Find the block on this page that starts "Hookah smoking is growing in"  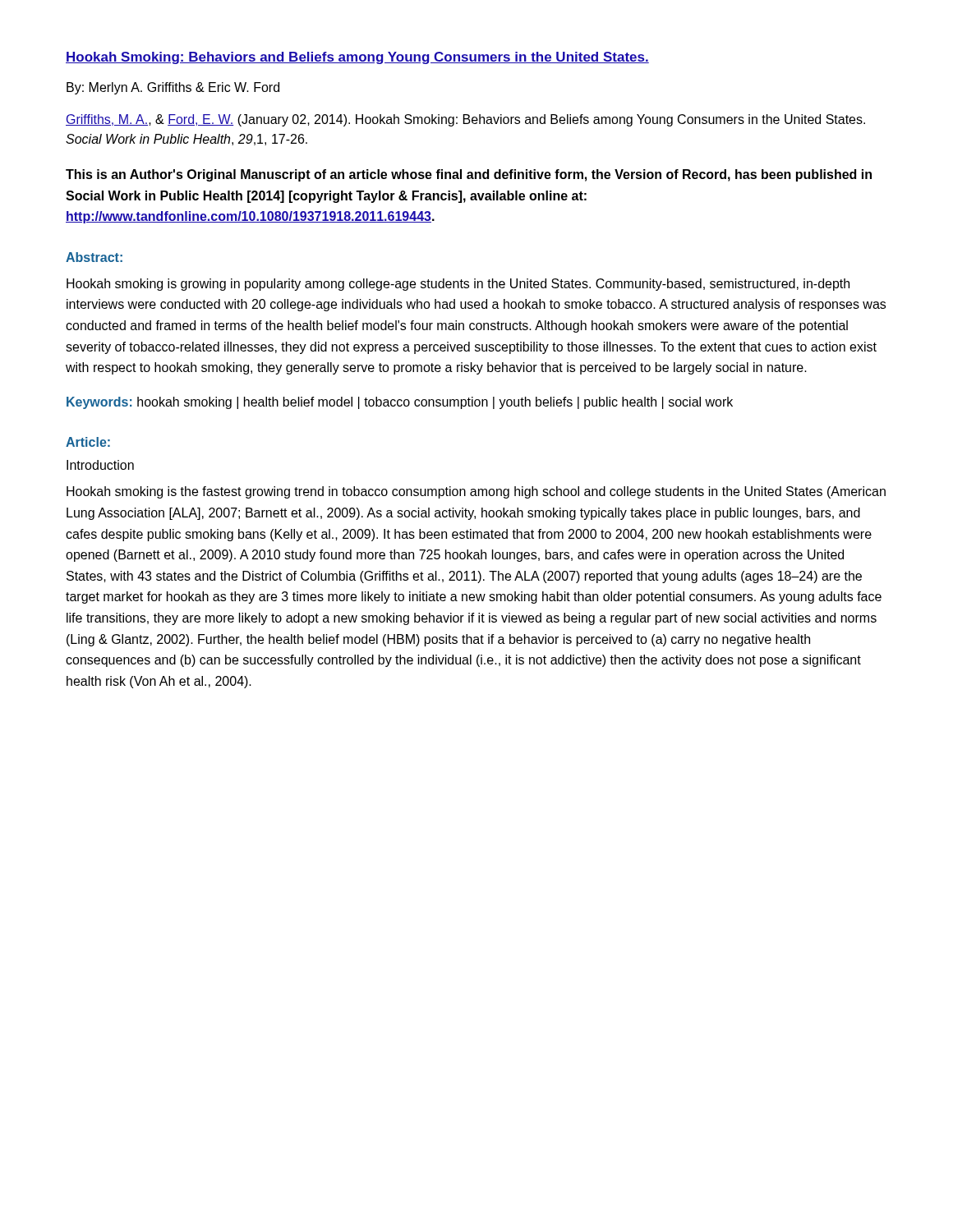click(476, 326)
